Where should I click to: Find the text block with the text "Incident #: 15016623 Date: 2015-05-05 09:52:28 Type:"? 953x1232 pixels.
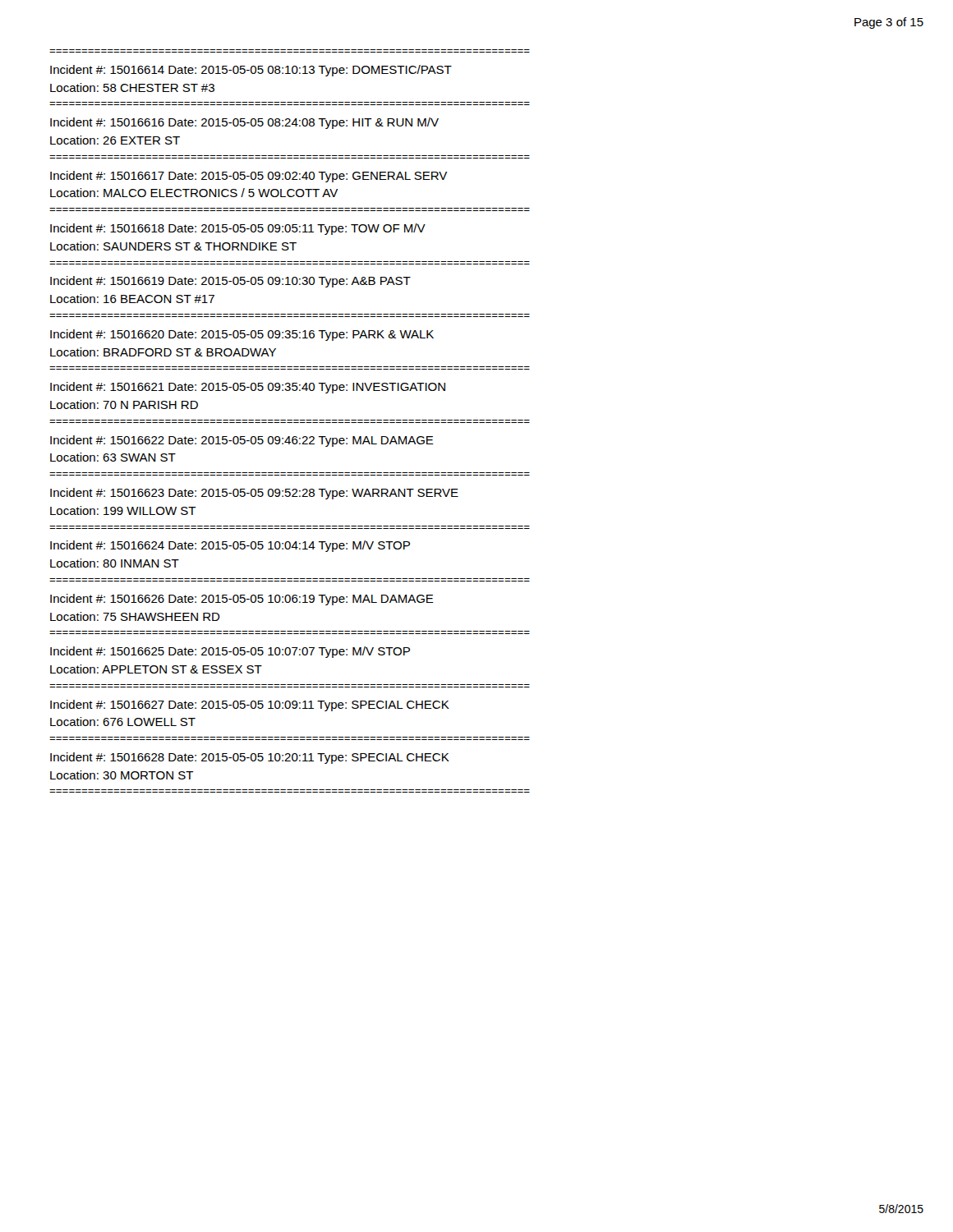[254, 494]
